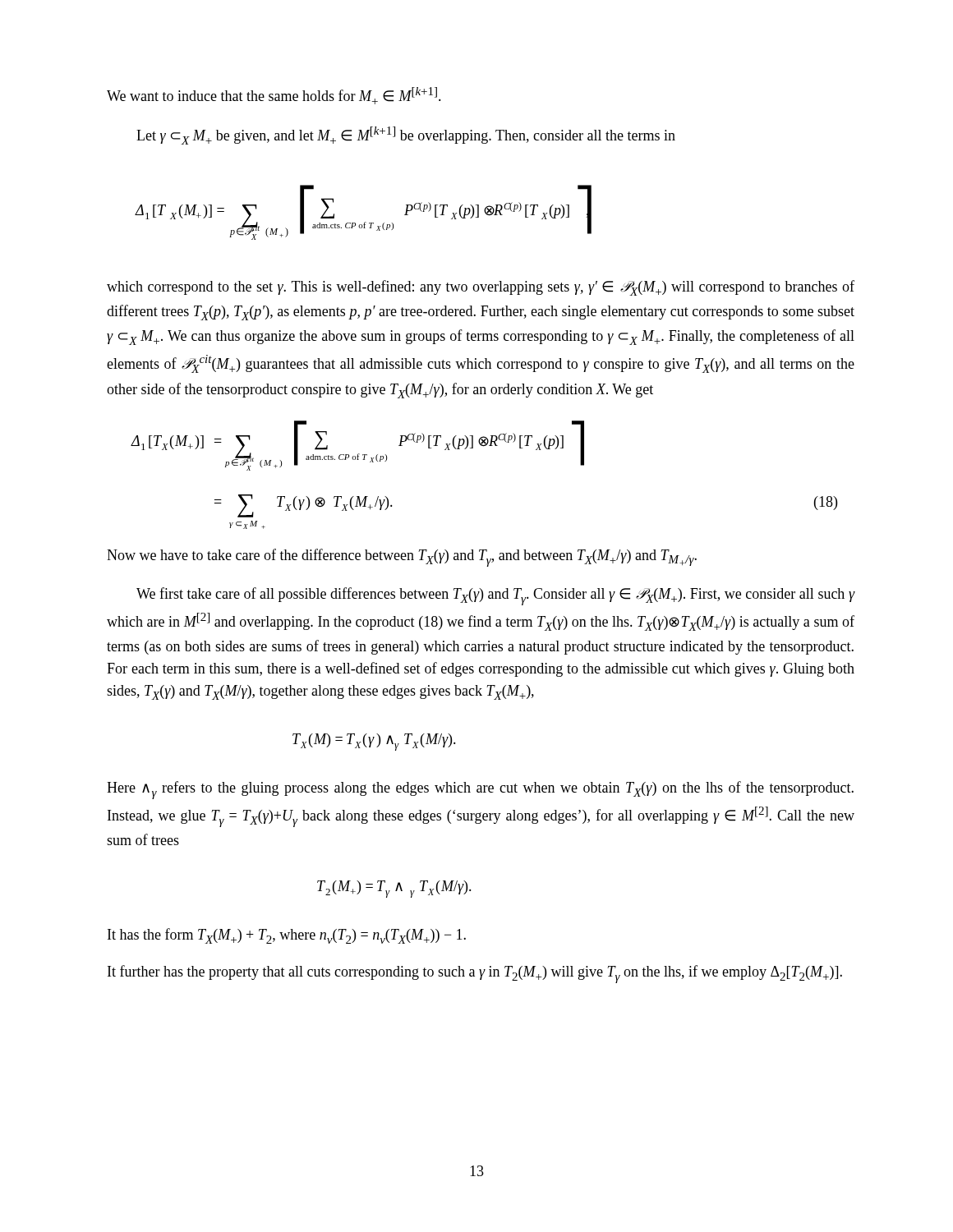Find the region starting "Δ 1 [T X ( M"
Screen dimensions: 1232x953
coord(481,210)
